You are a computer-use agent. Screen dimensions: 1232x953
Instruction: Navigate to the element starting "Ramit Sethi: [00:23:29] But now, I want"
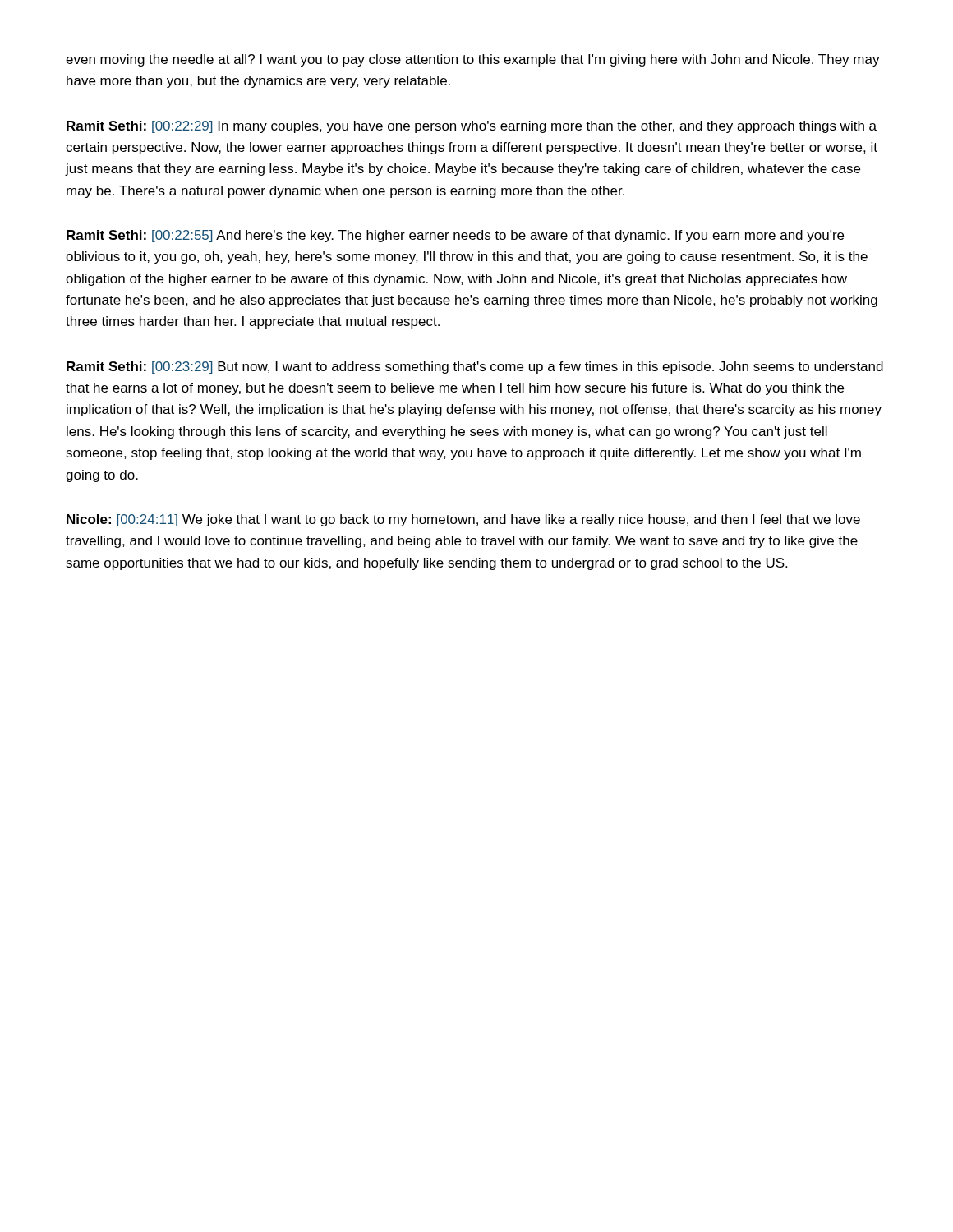pyautogui.click(x=475, y=421)
